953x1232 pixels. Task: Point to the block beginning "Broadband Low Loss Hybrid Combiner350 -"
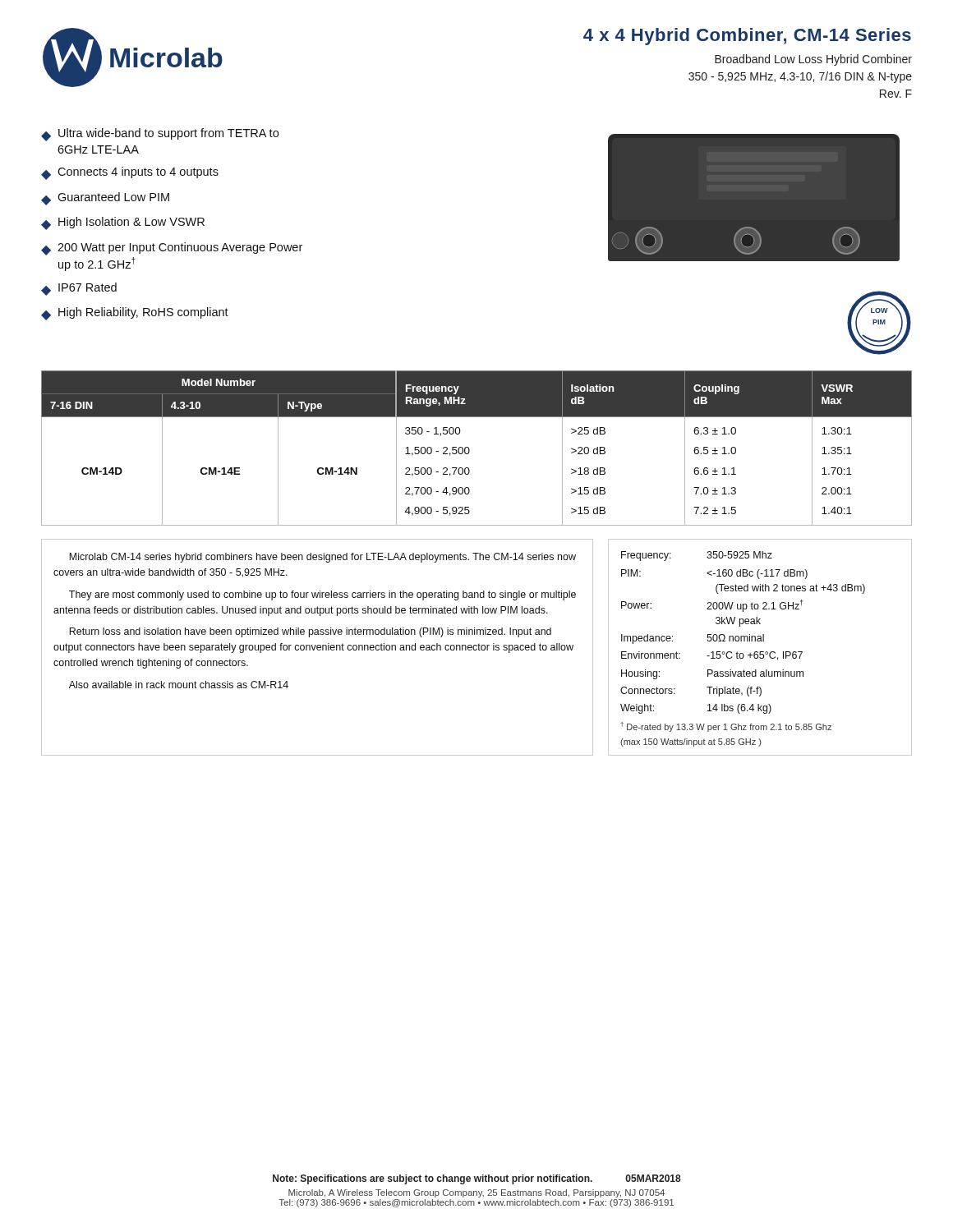(x=813, y=60)
